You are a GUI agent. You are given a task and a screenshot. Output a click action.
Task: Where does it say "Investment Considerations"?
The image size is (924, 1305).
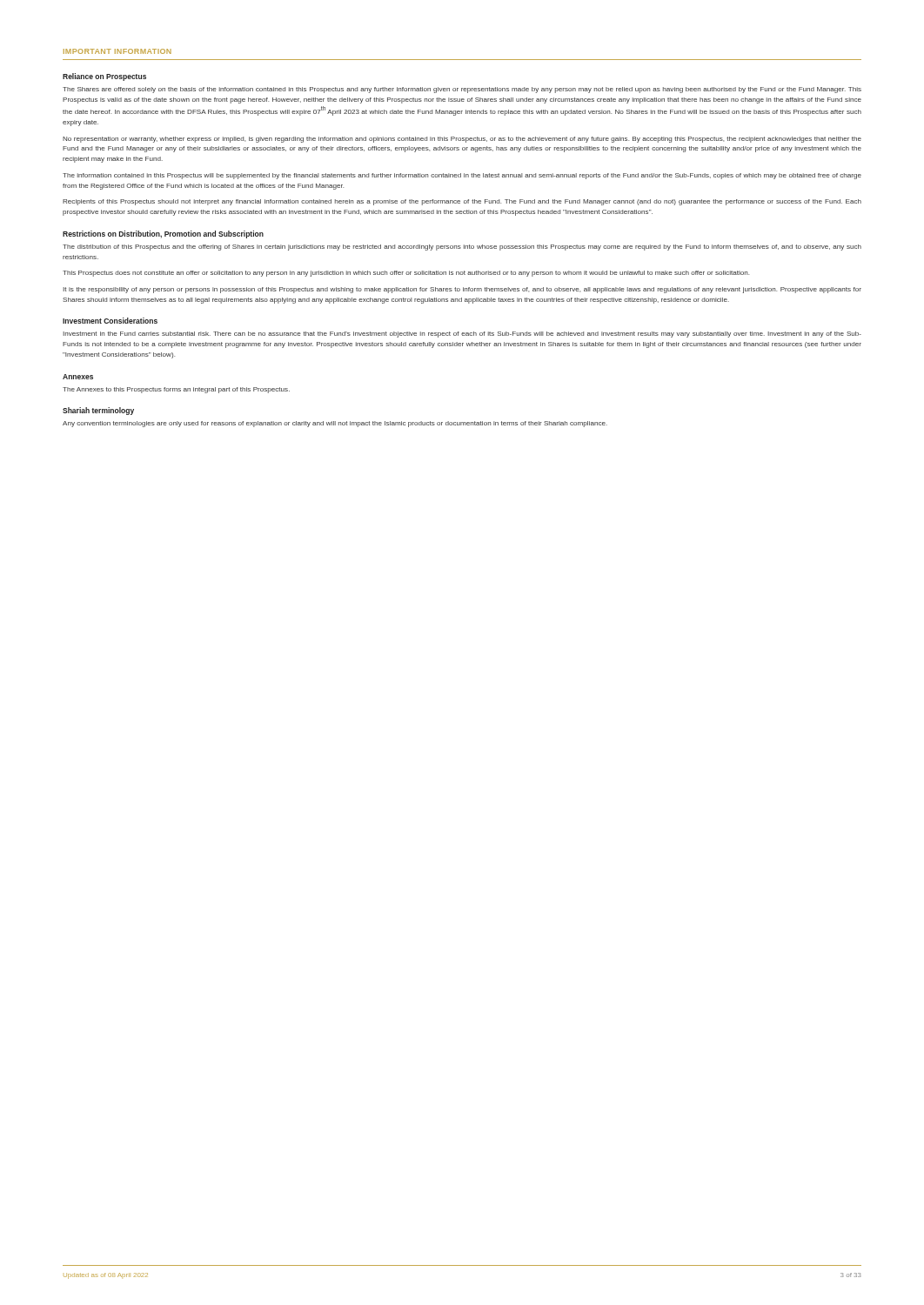coord(110,321)
